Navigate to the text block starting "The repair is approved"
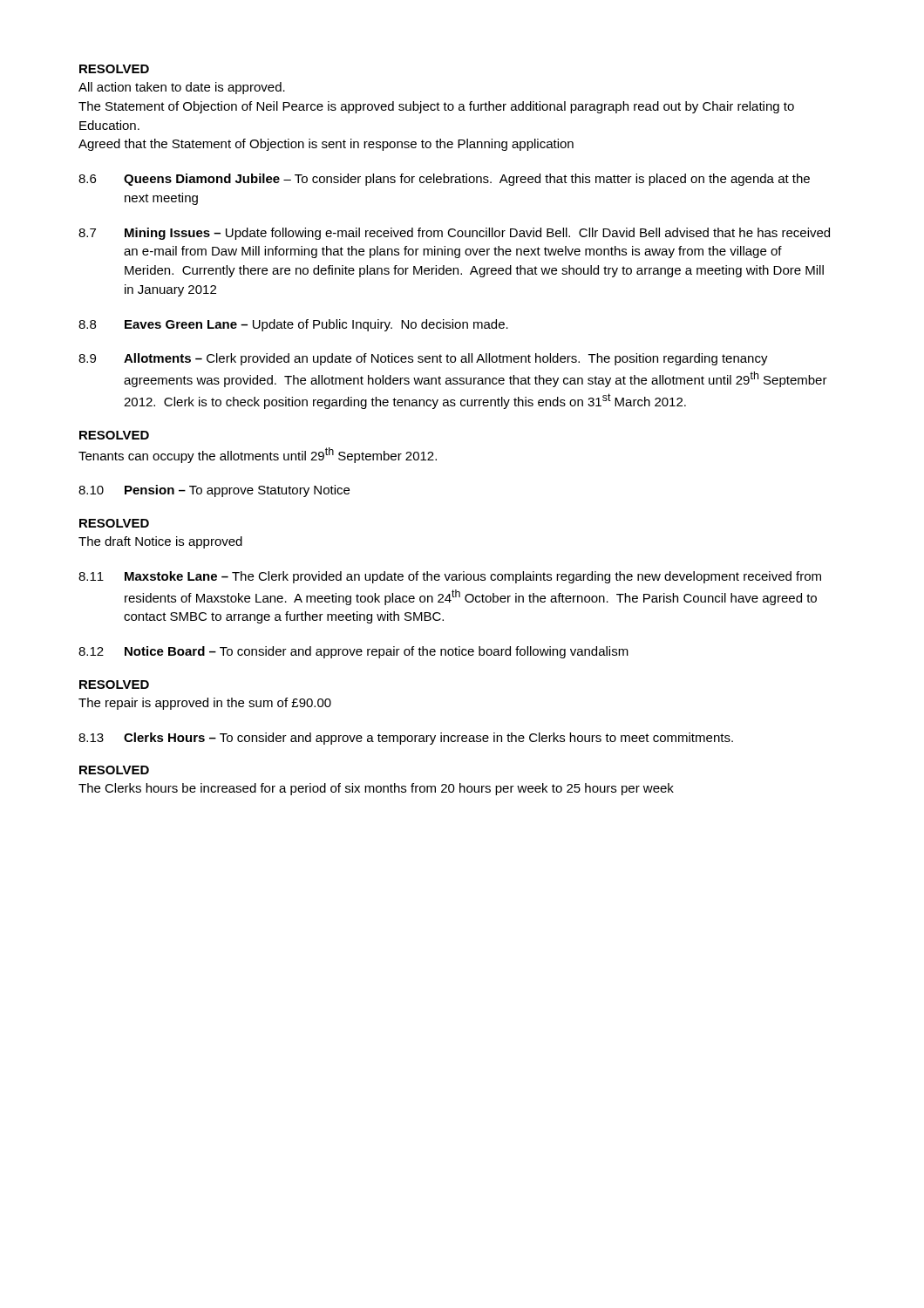The width and height of the screenshot is (924, 1308). point(205,704)
